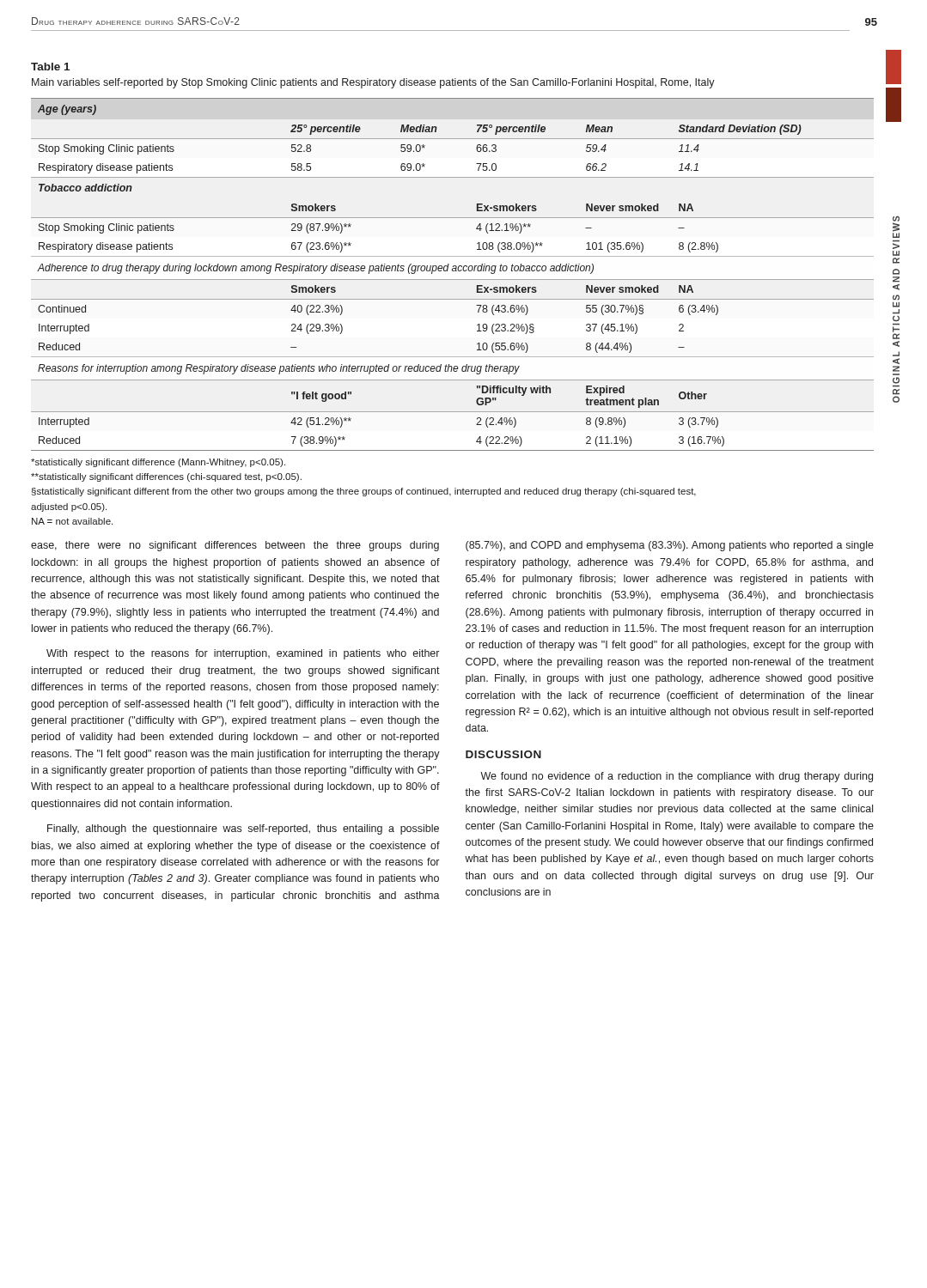Locate a table
Image resolution: width=927 pixels, height=1288 pixels.
452,274
